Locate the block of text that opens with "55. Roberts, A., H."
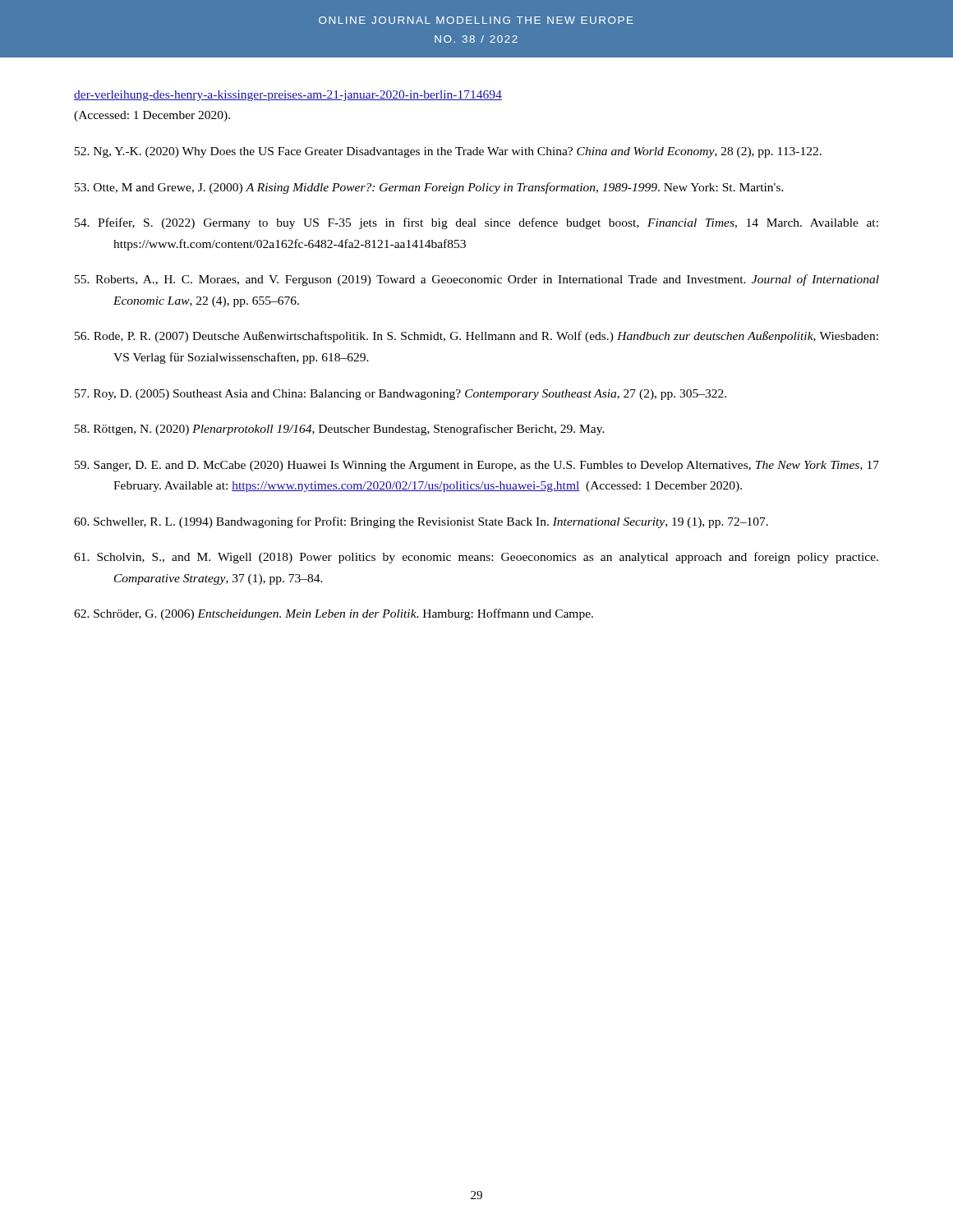The width and height of the screenshot is (953, 1232). (x=476, y=290)
